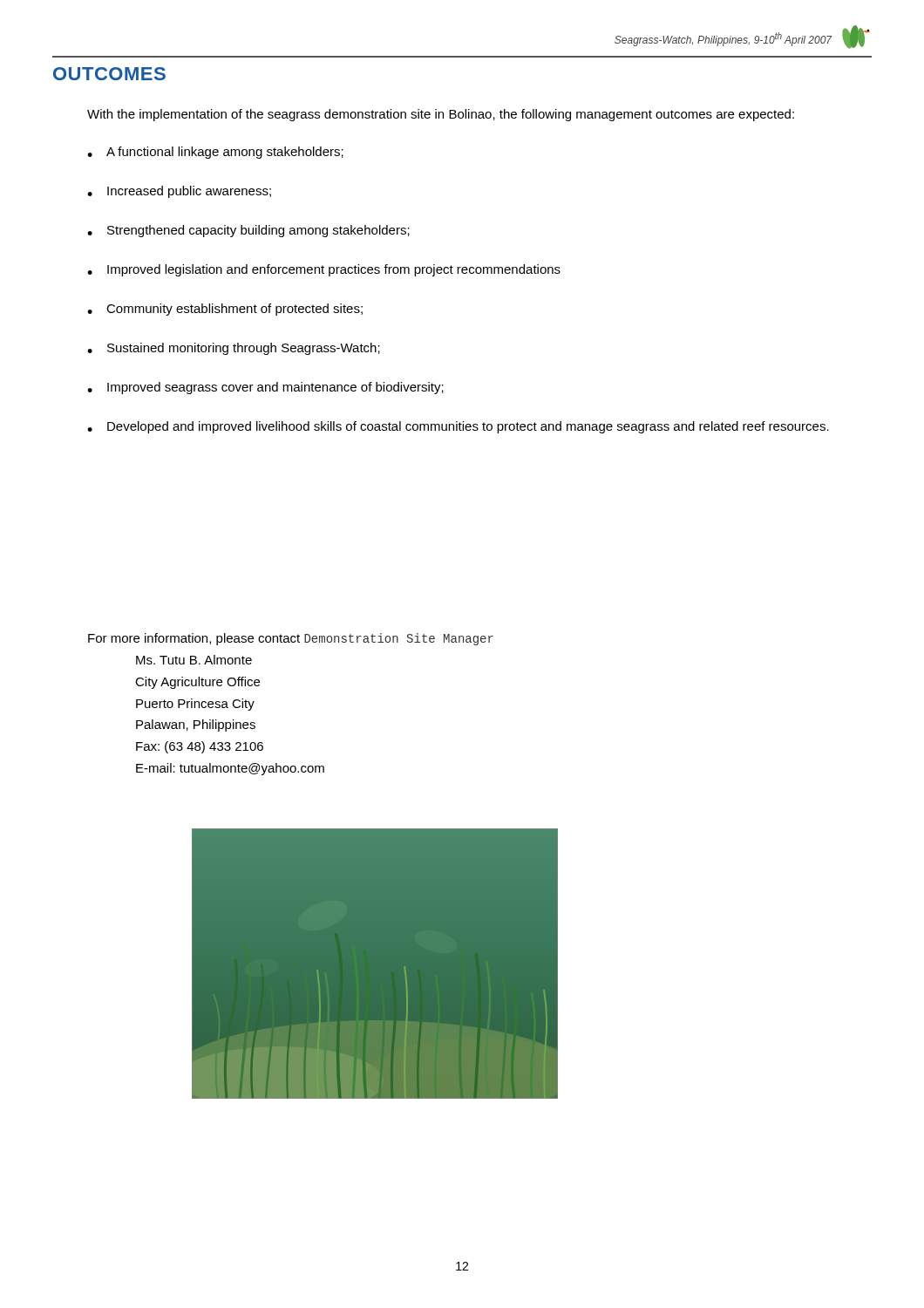924x1308 pixels.
Task: Select the block starting "• Improved legislation and enforcement practices"
Action: click(324, 272)
